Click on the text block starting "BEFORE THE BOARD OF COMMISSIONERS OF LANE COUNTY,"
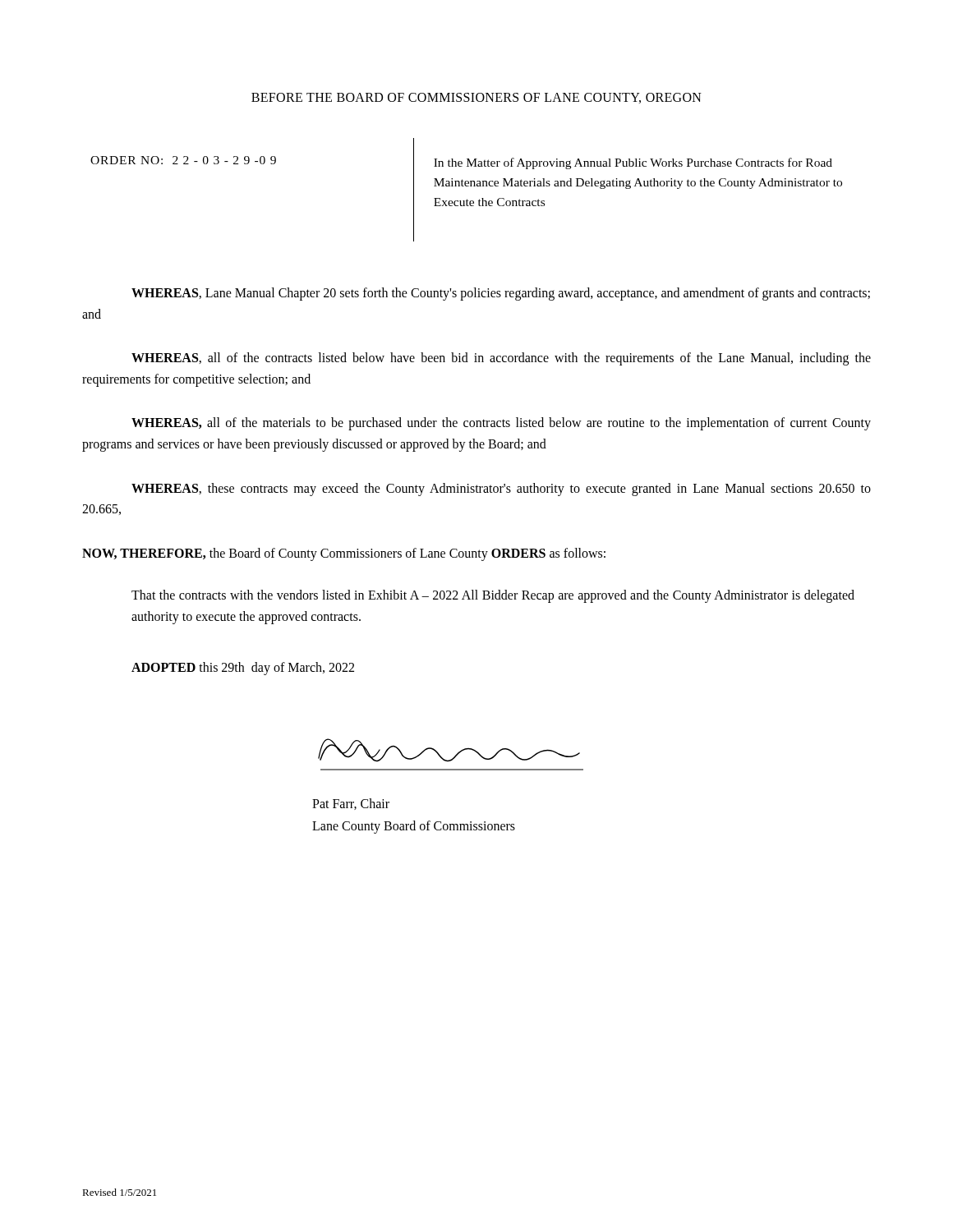 coord(476,97)
